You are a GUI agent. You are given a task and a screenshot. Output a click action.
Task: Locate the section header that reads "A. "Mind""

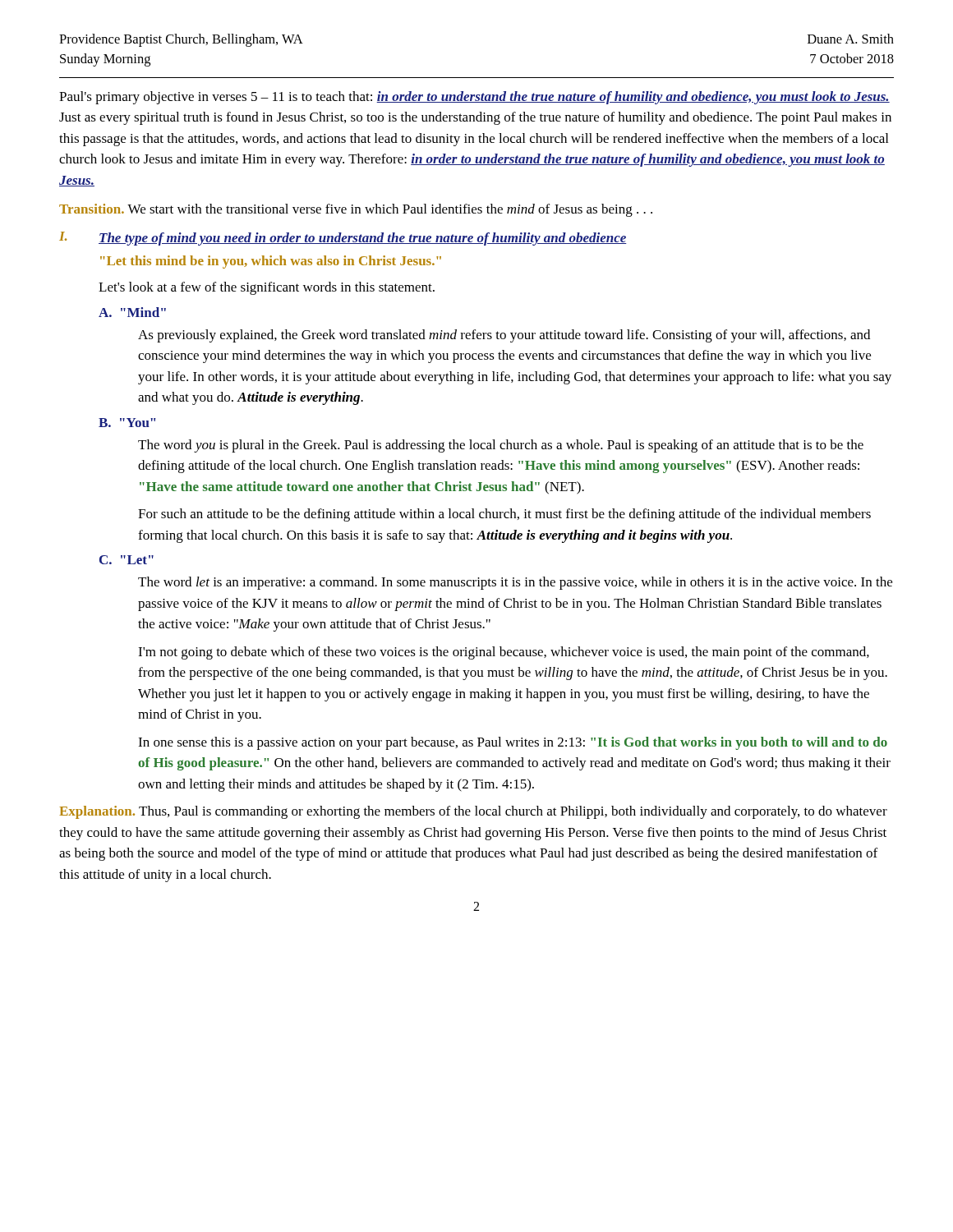coord(133,312)
